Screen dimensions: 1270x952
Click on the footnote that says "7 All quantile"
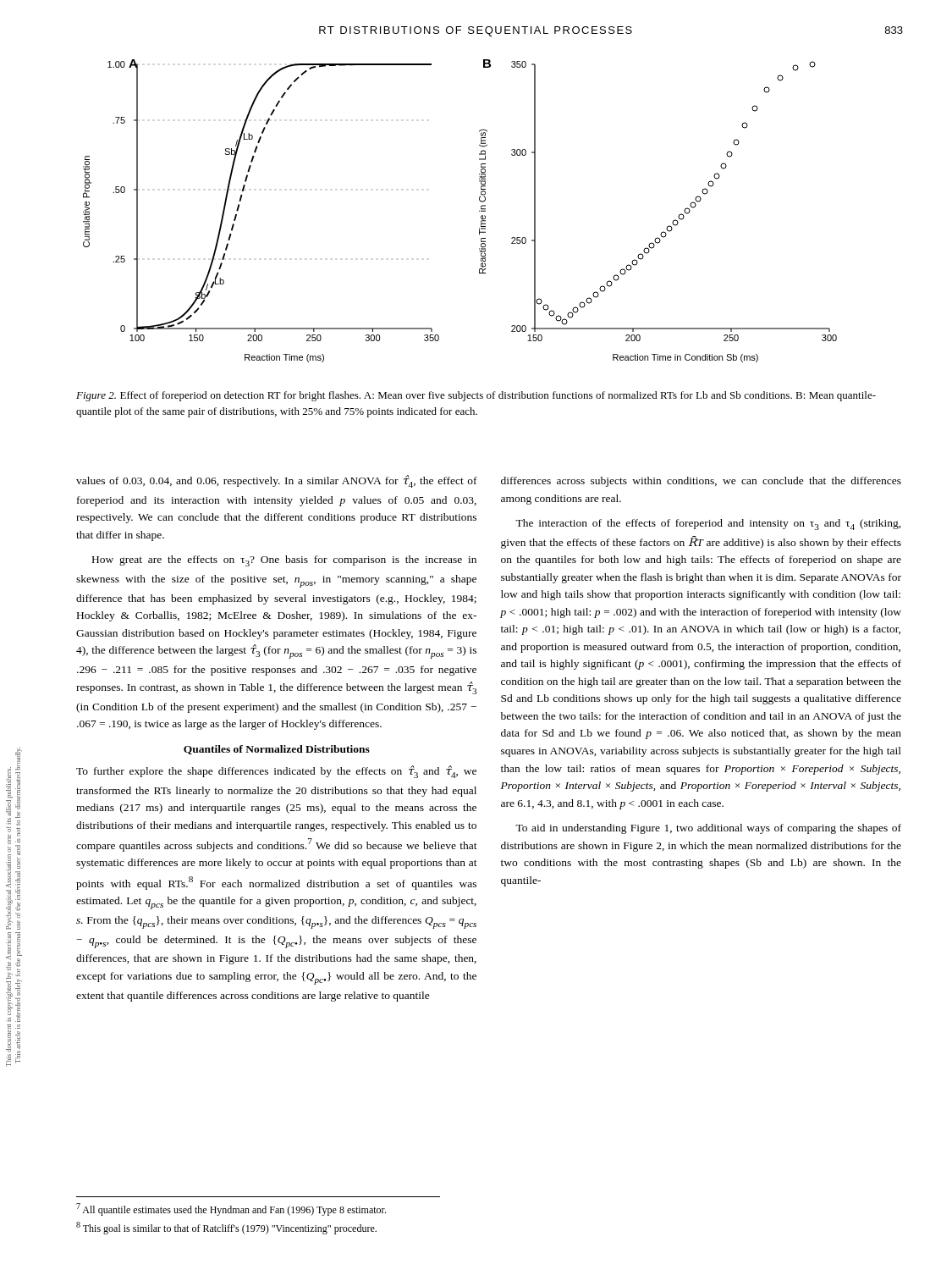pos(231,1209)
